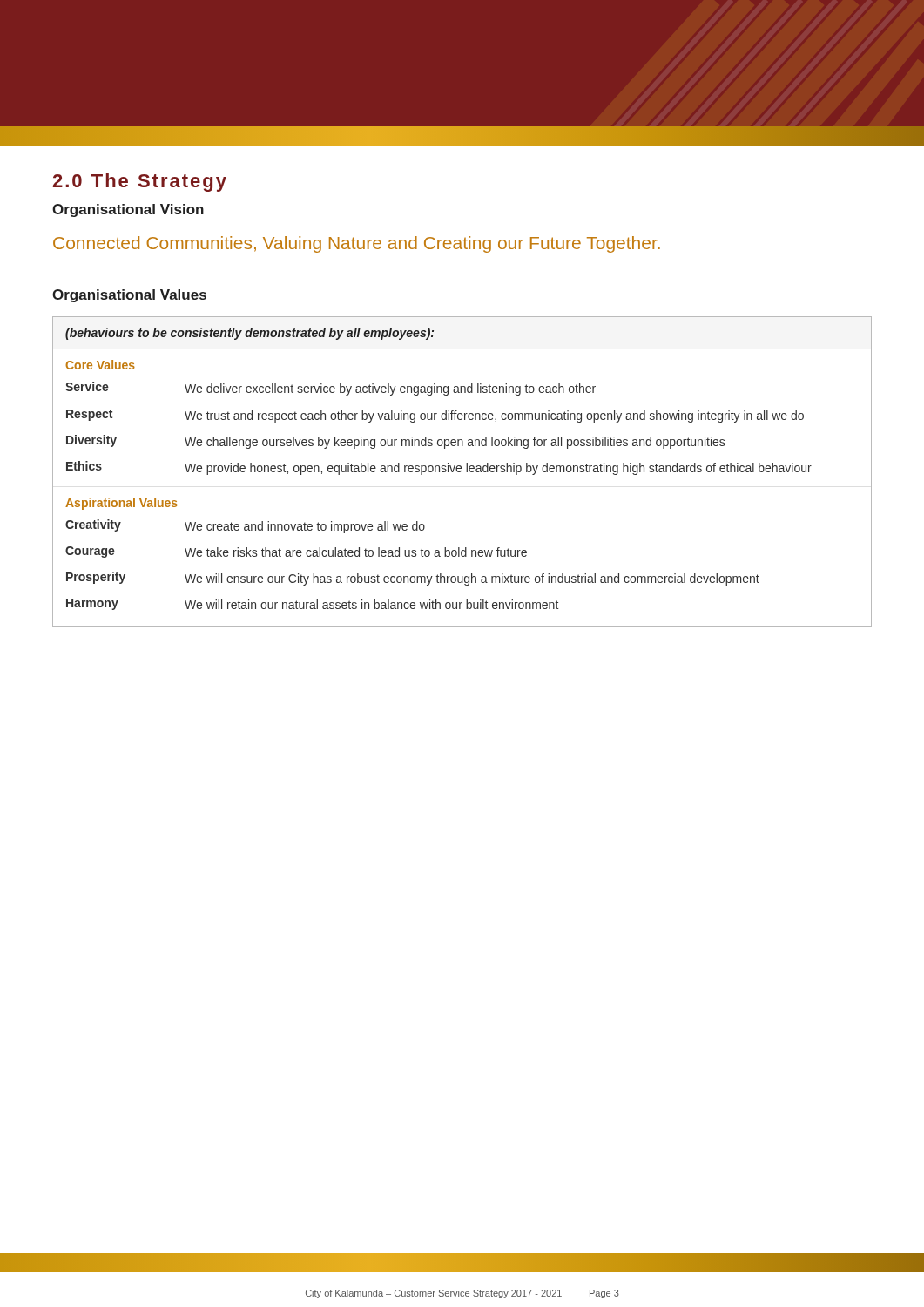Find the element starting "2.0 The Strategy"
924x1307 pixels.
tap(140, 181)
